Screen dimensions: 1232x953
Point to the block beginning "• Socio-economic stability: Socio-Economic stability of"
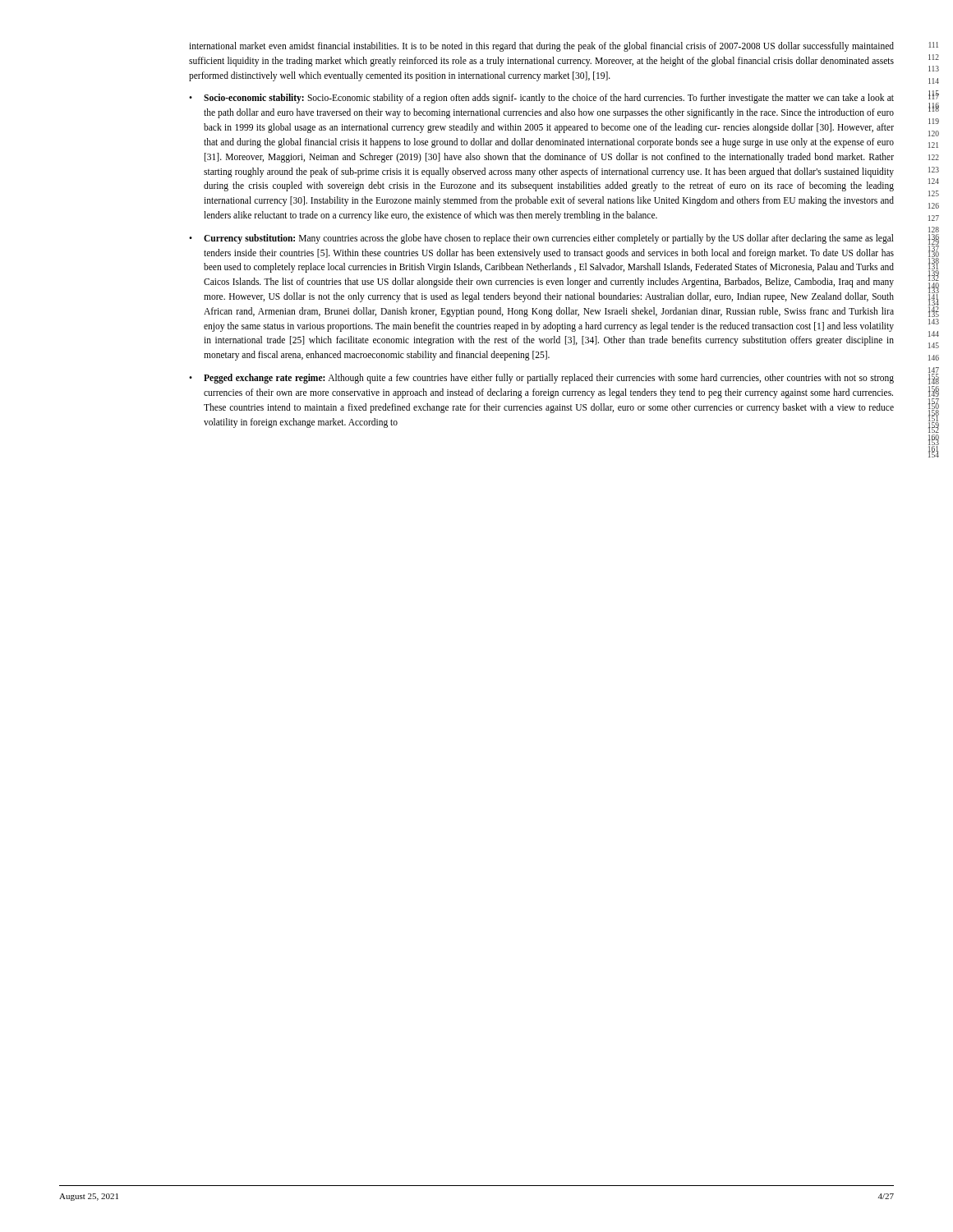[541, 157]
